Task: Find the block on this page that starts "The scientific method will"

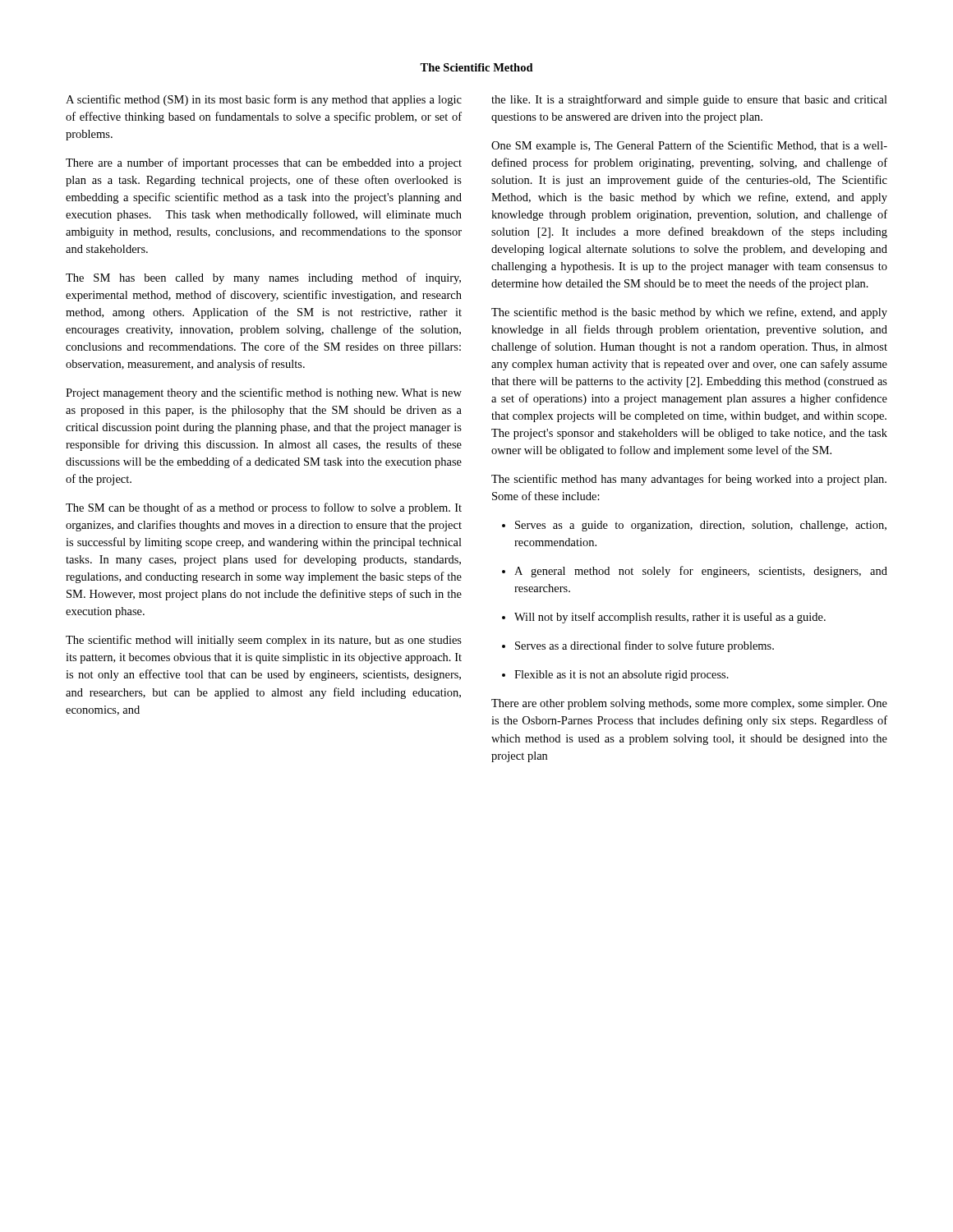Action: [x=264, y=675]
